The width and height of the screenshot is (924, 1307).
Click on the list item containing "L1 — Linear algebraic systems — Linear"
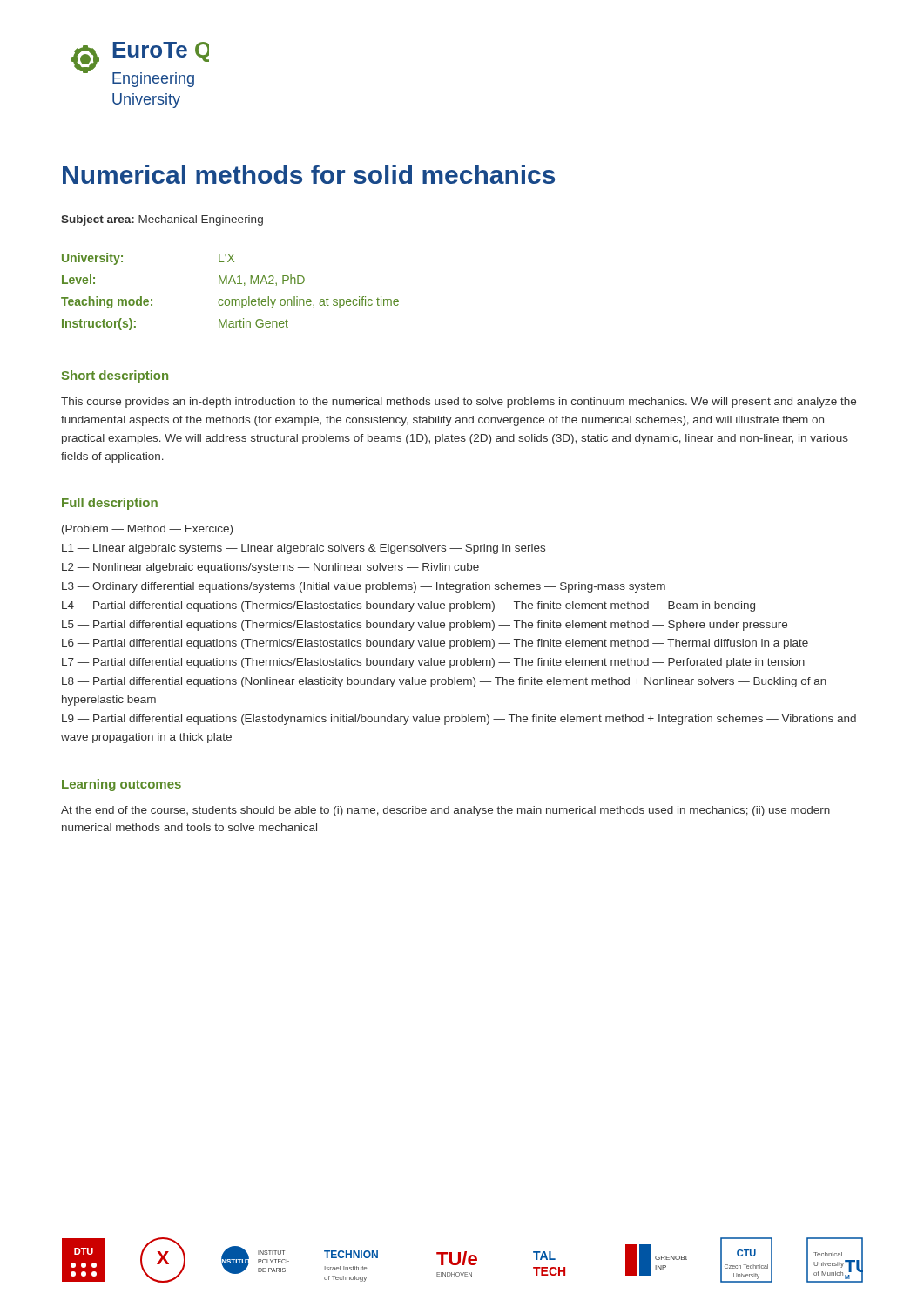coord(303,548)
